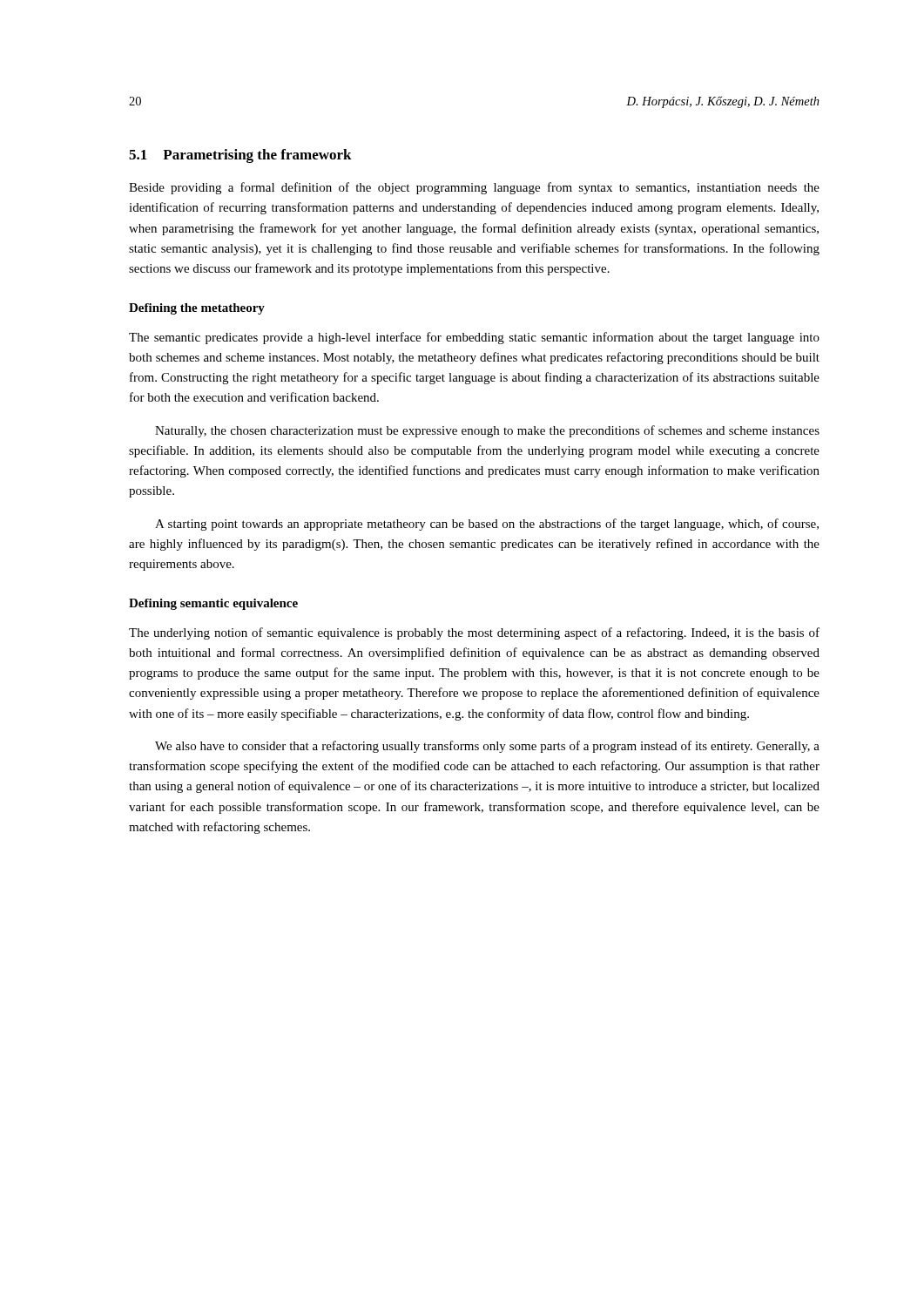Point to the region starting "5.1Parametrising the framework"
This screenshot has height=1307, width=924.
tap(240, 156)
